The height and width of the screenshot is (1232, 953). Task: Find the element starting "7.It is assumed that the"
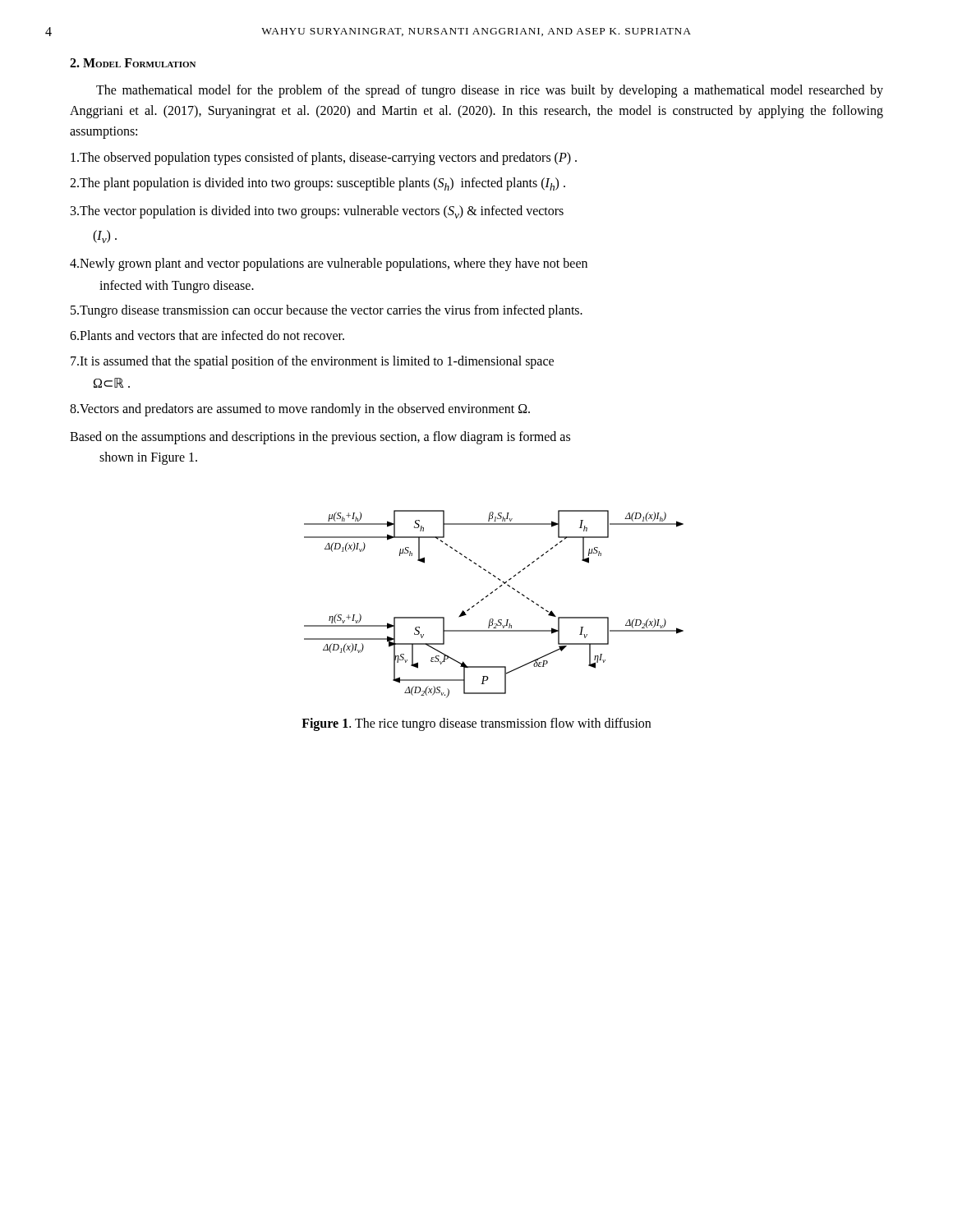(312, 361)
